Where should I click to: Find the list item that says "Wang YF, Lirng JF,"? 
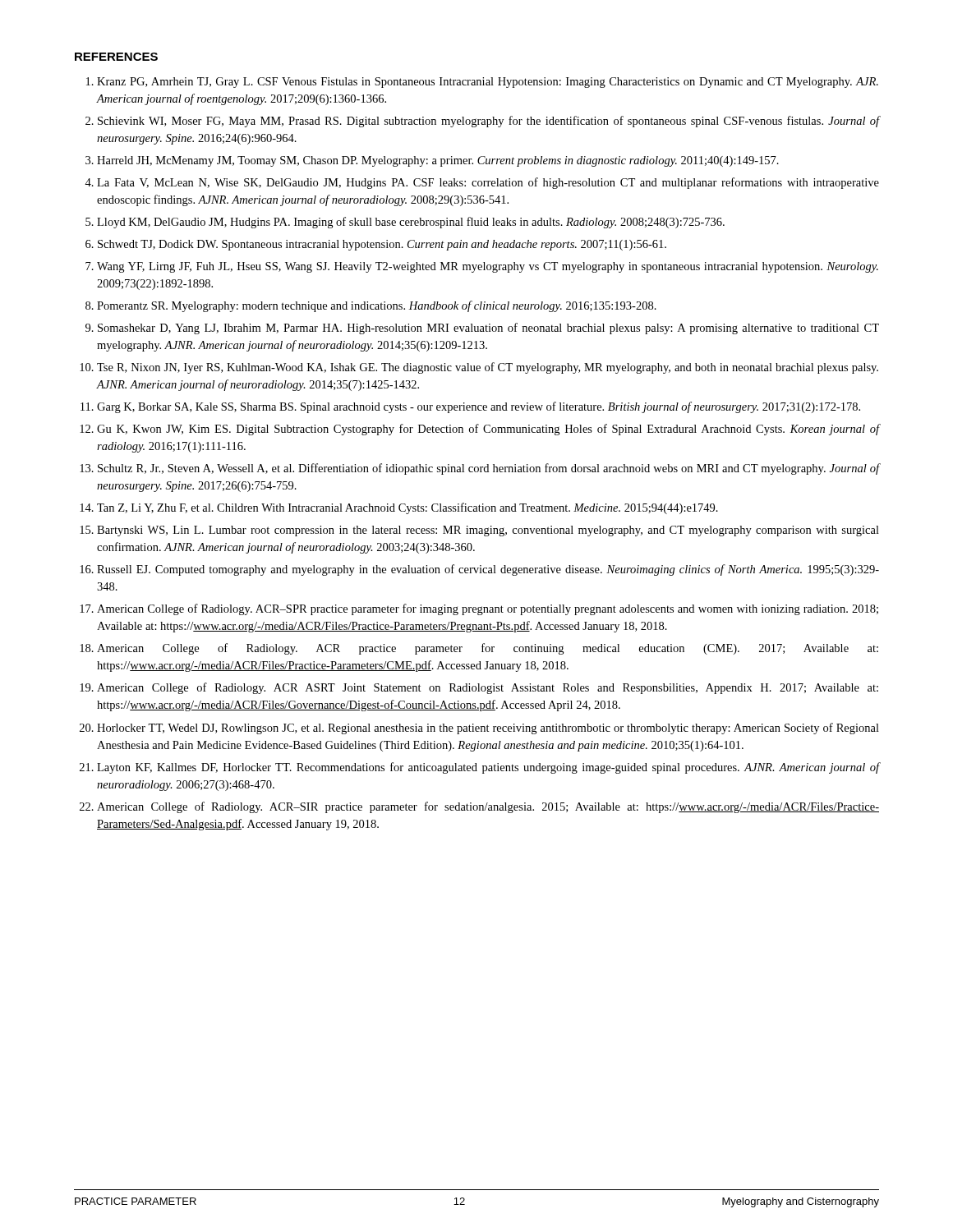tap(488, 275)
